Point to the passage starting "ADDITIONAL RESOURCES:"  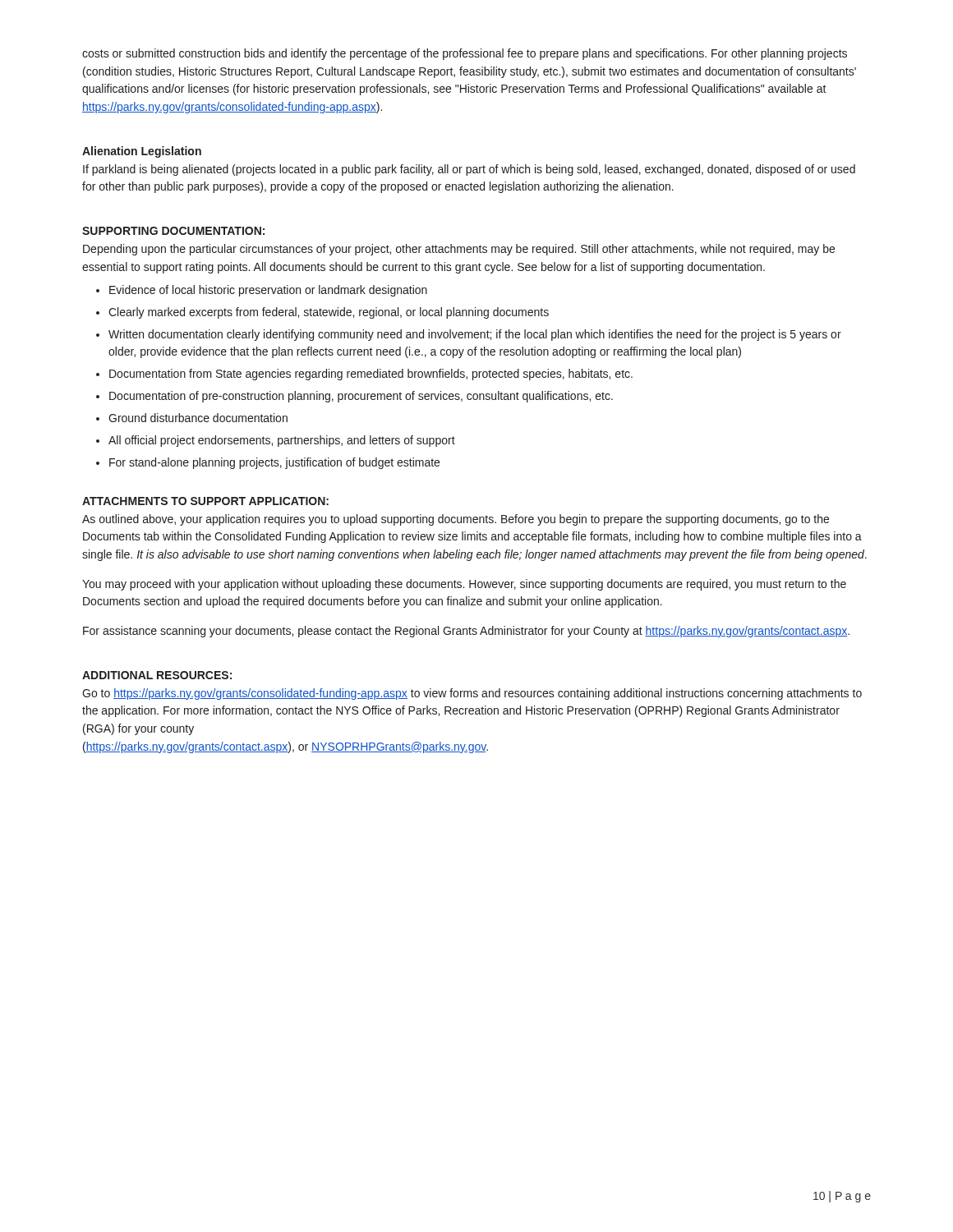click(x=157, y=675)
